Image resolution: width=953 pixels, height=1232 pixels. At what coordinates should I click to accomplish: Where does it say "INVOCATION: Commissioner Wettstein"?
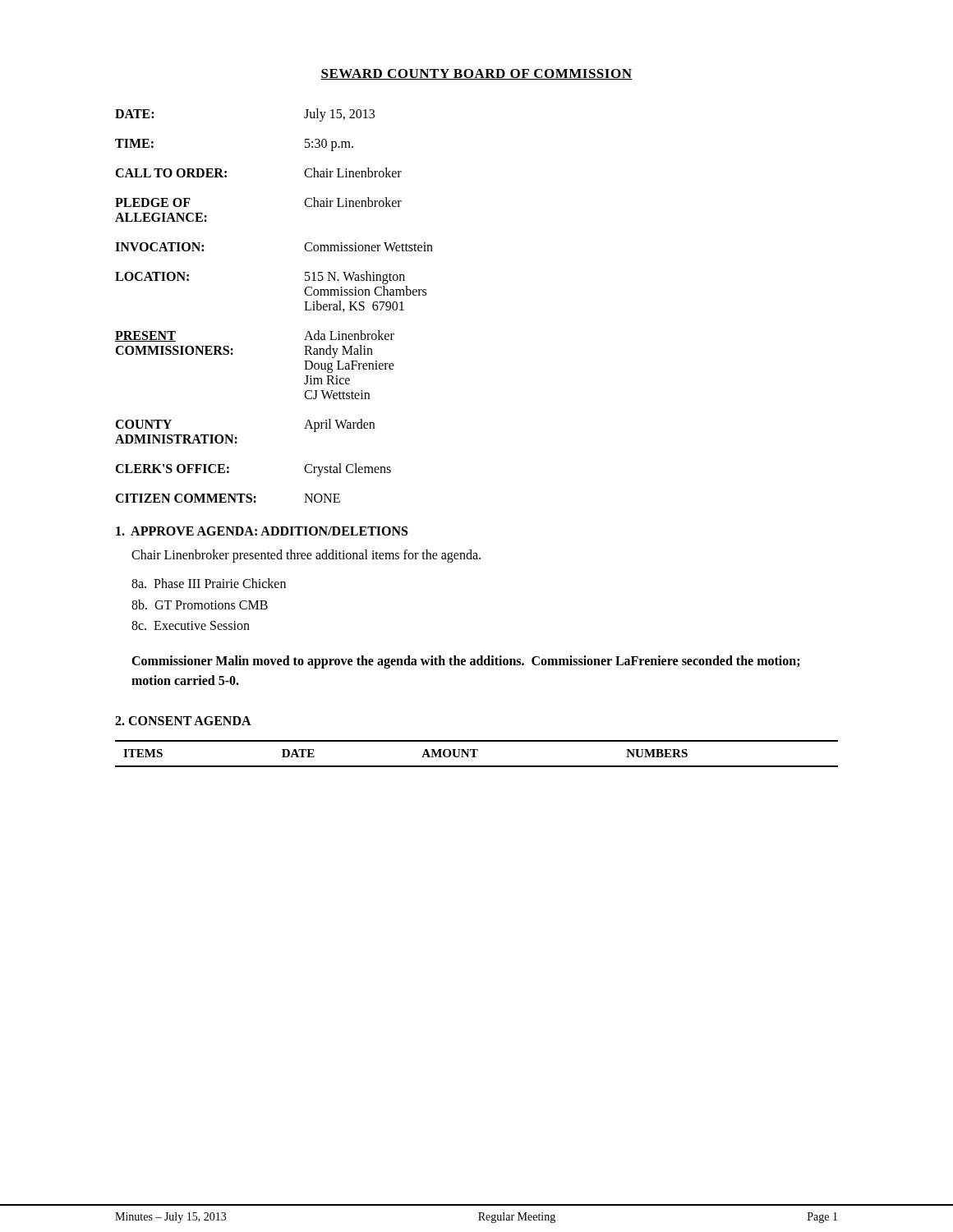click(152, 247)
